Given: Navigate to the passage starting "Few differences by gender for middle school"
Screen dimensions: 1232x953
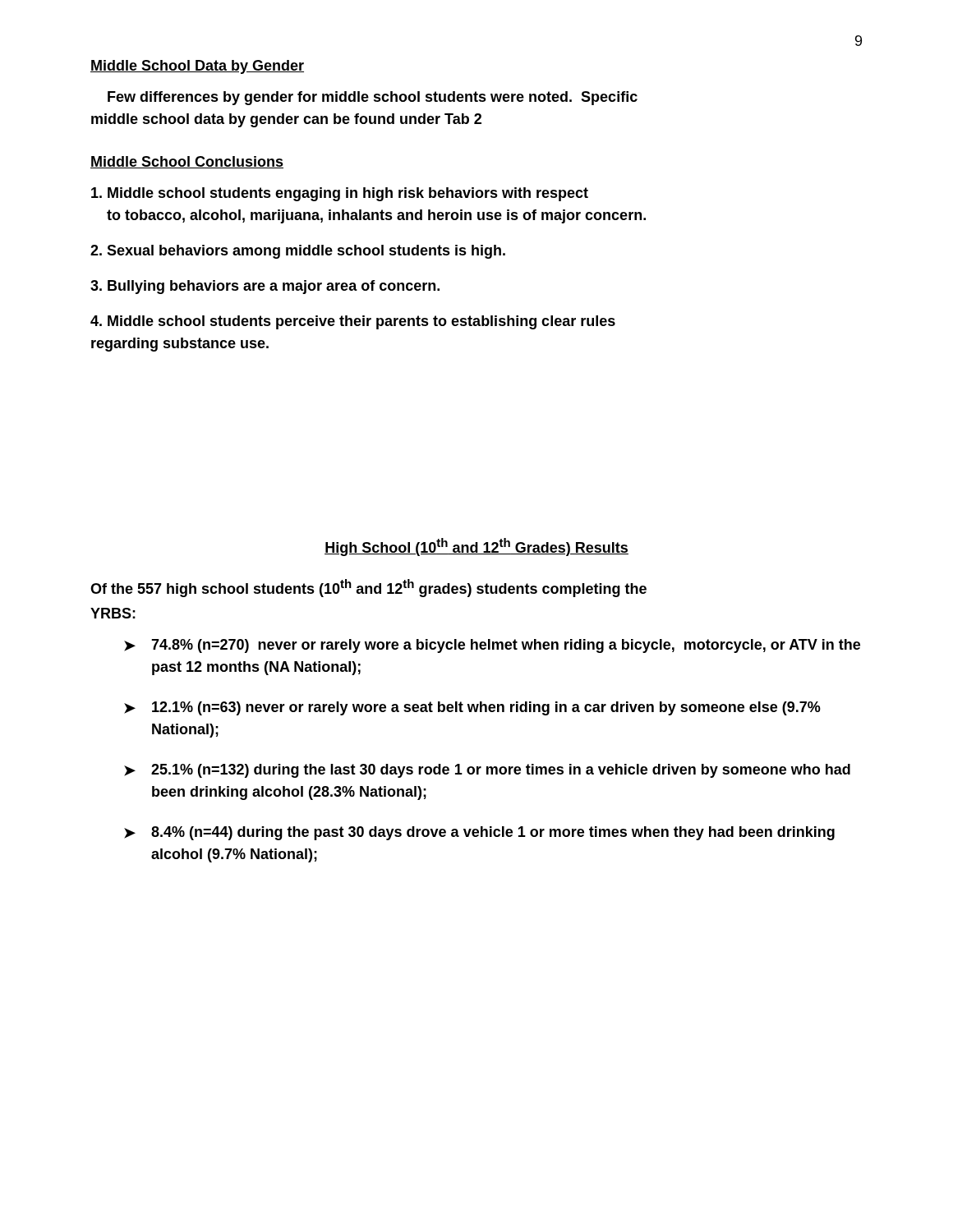Looking at the screenshot, I should click(x=364, y=108).
